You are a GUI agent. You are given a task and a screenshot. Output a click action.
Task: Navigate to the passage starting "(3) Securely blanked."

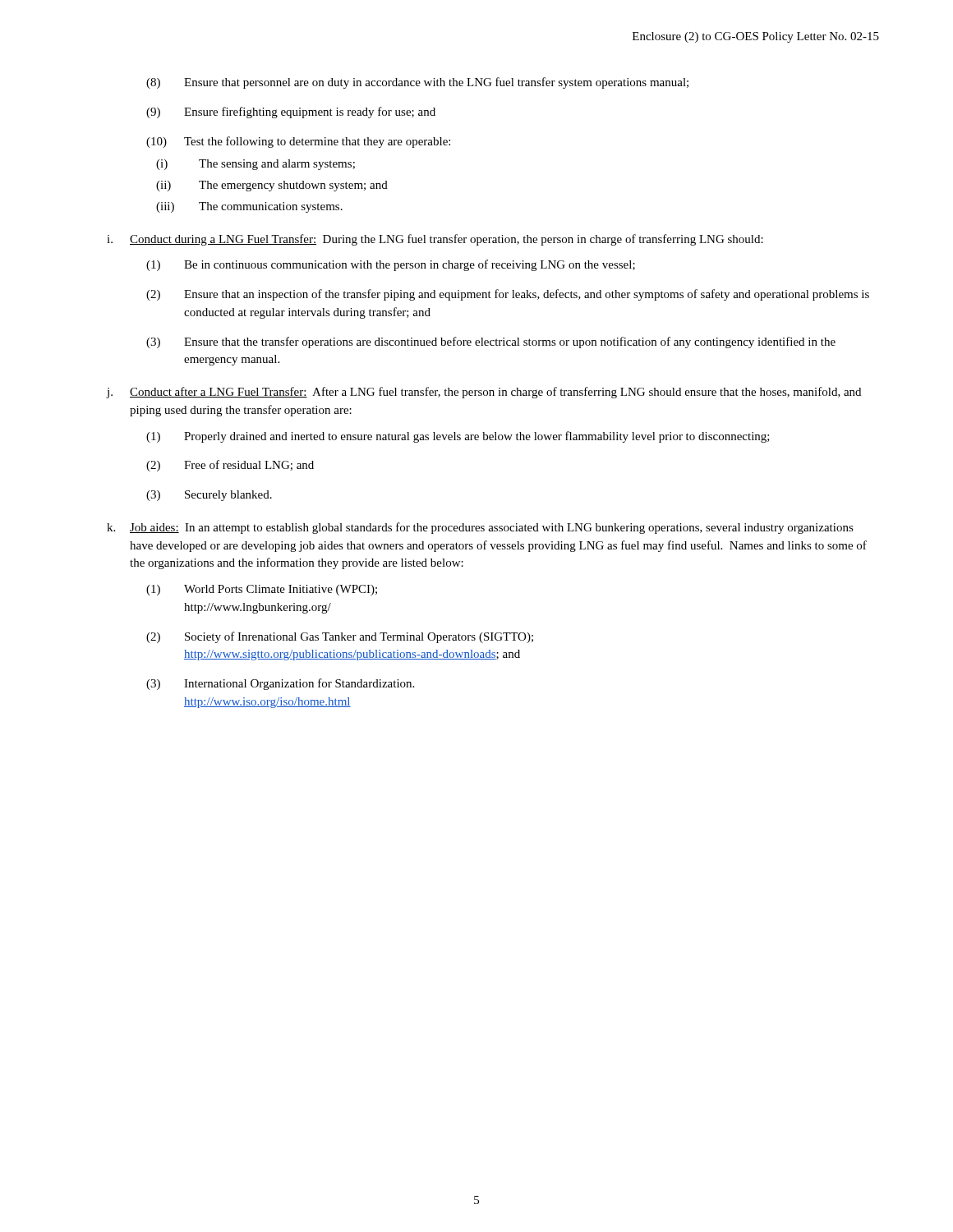[209, 496]
